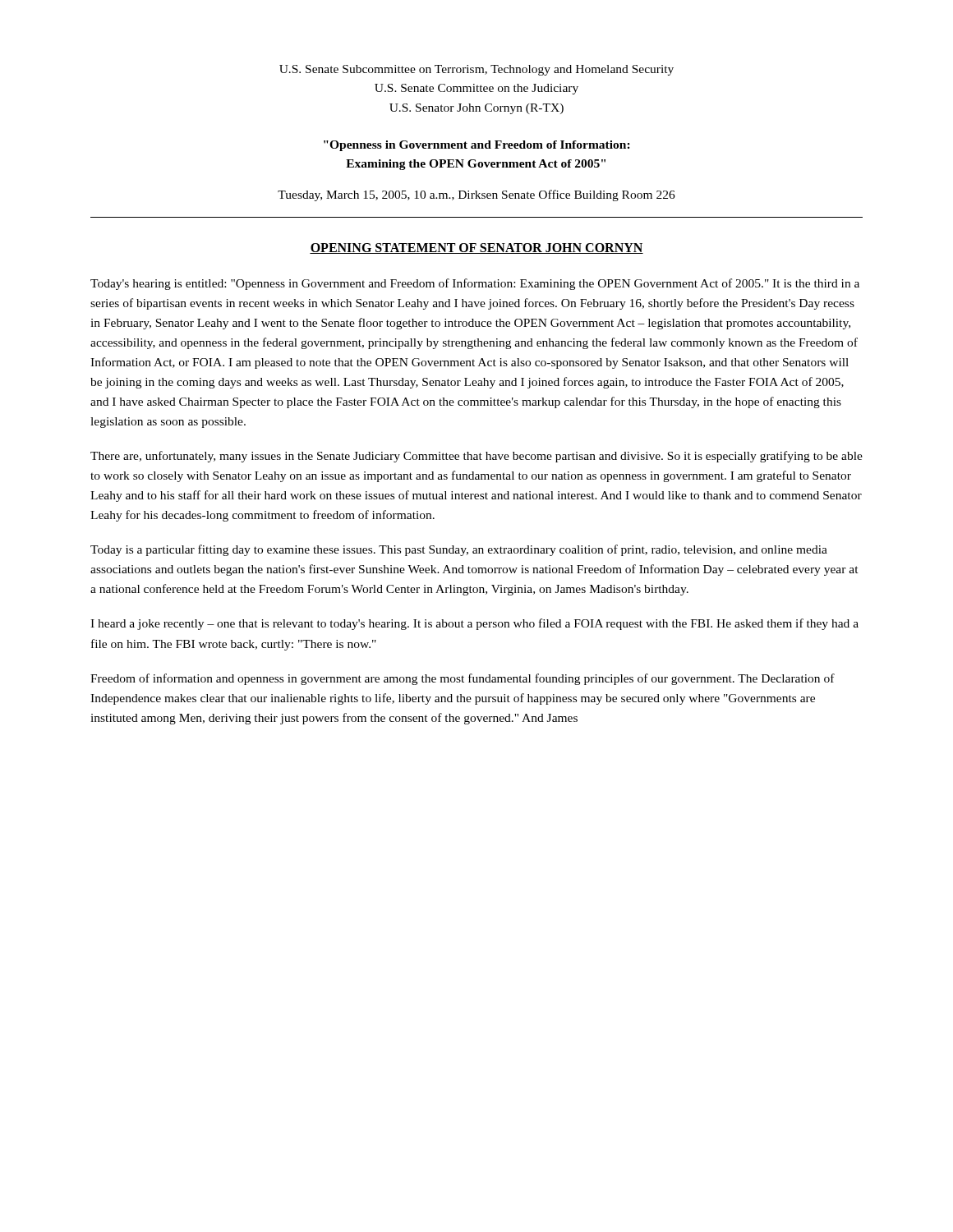Select the element starting "I heard a"
The image size is (953, 1232).
(x=474, y=633)
